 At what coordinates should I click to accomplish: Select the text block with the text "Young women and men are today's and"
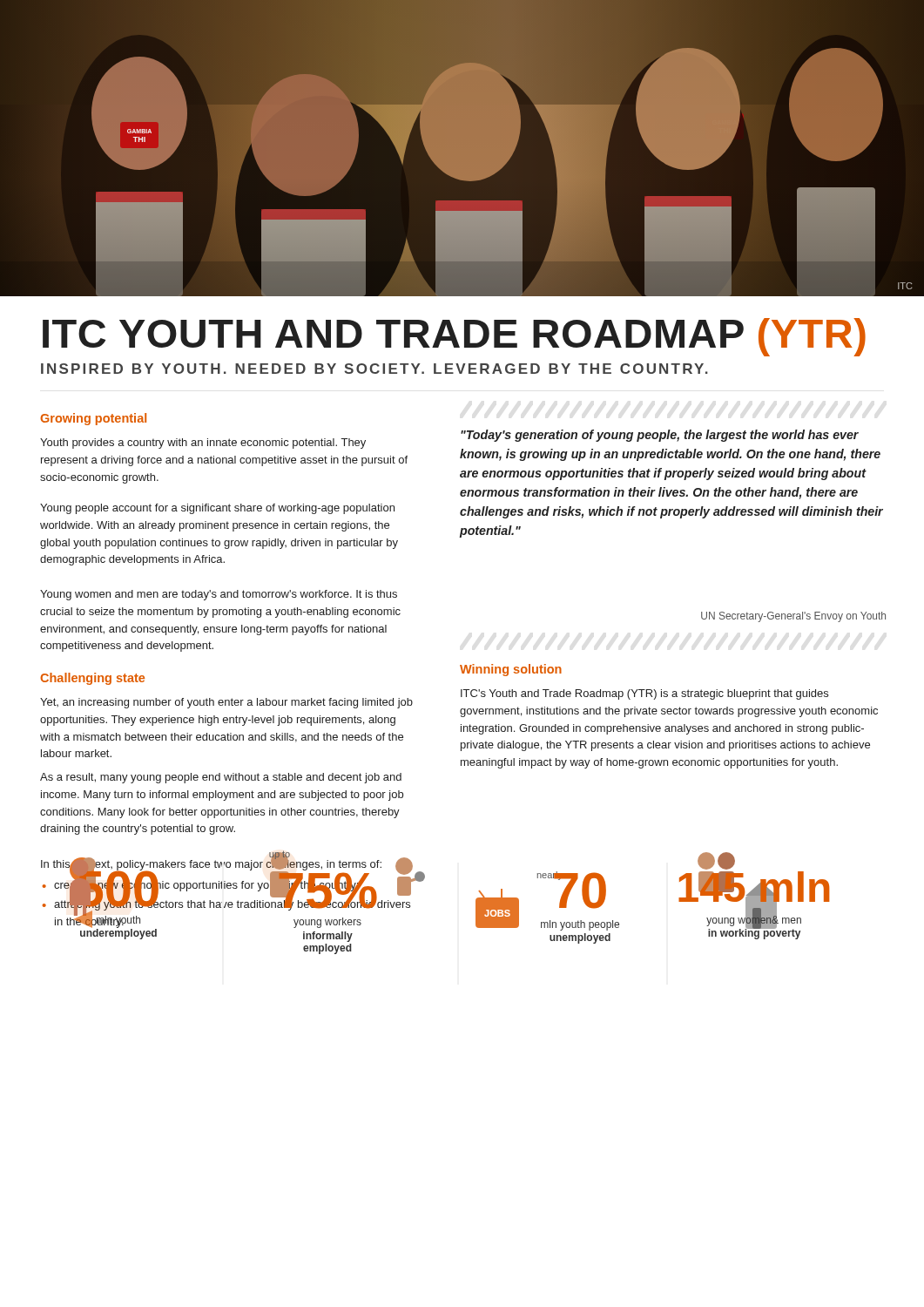228,620
